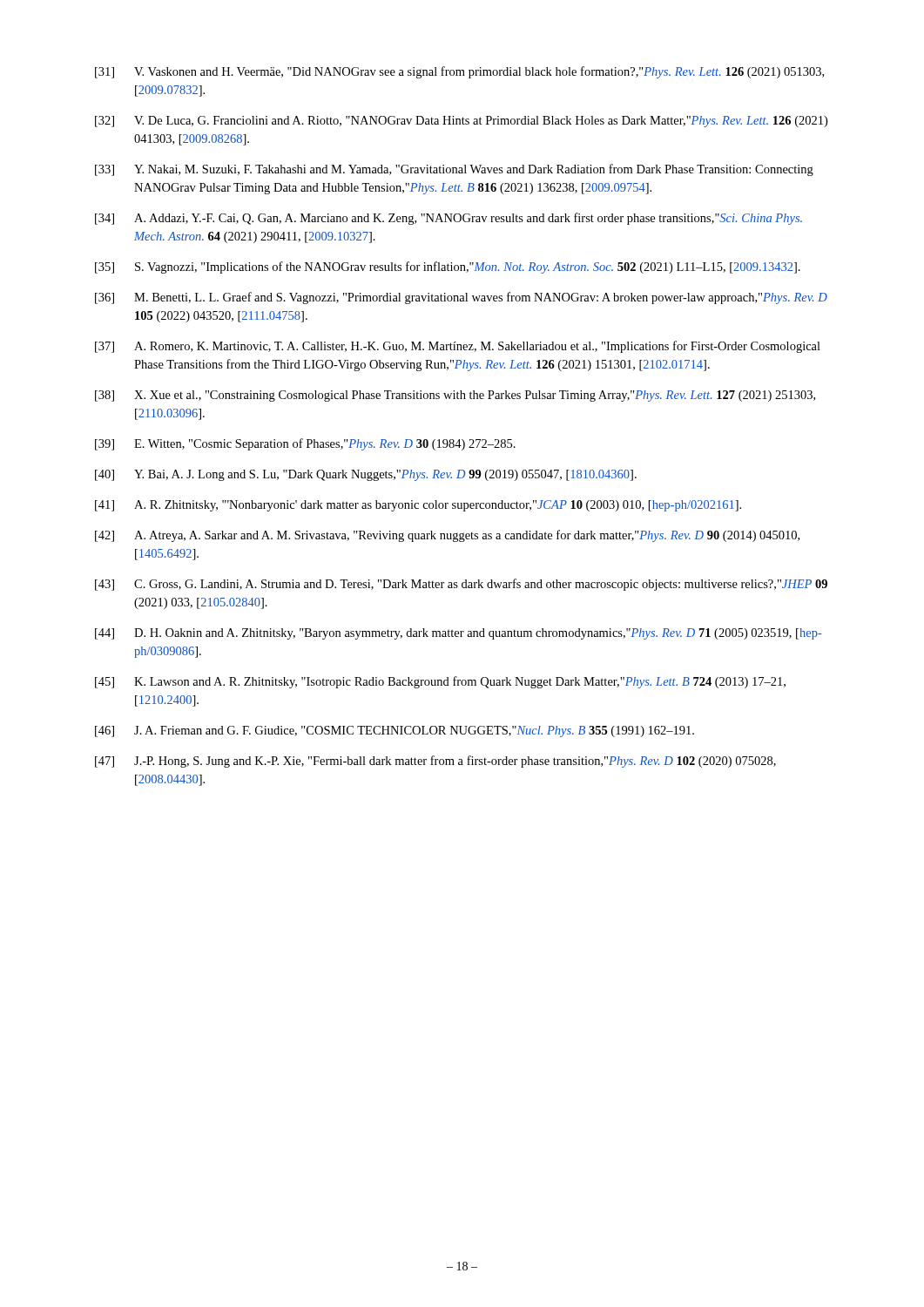Select the list item with the text "[34] A. Addazi, Y.-F. Cai,"

coord(462,228)
